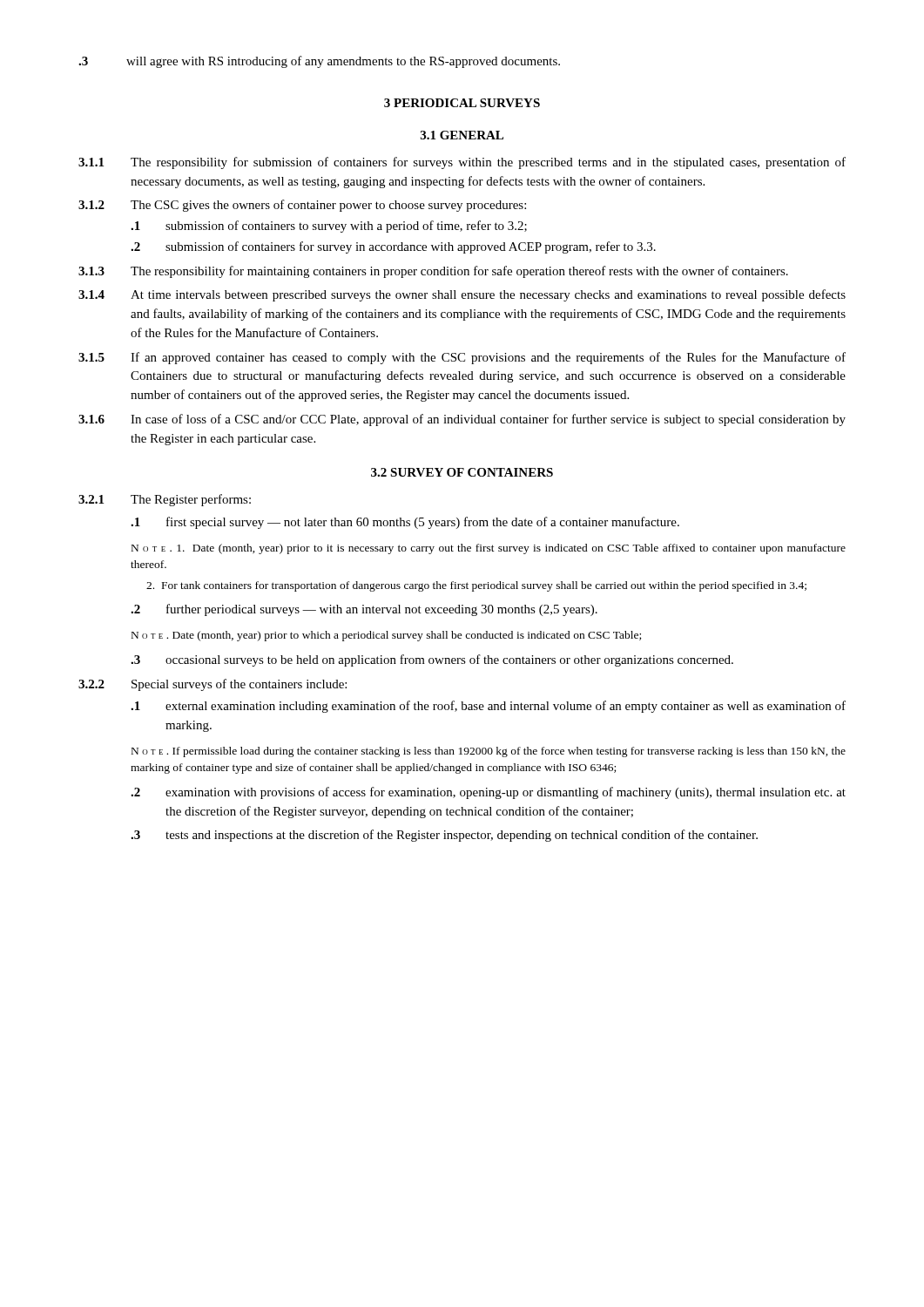This screenshot has height=1307, width=924.
Task: Click on the list item with the text ".2 submission of containers for"
Action: (488, 247)
